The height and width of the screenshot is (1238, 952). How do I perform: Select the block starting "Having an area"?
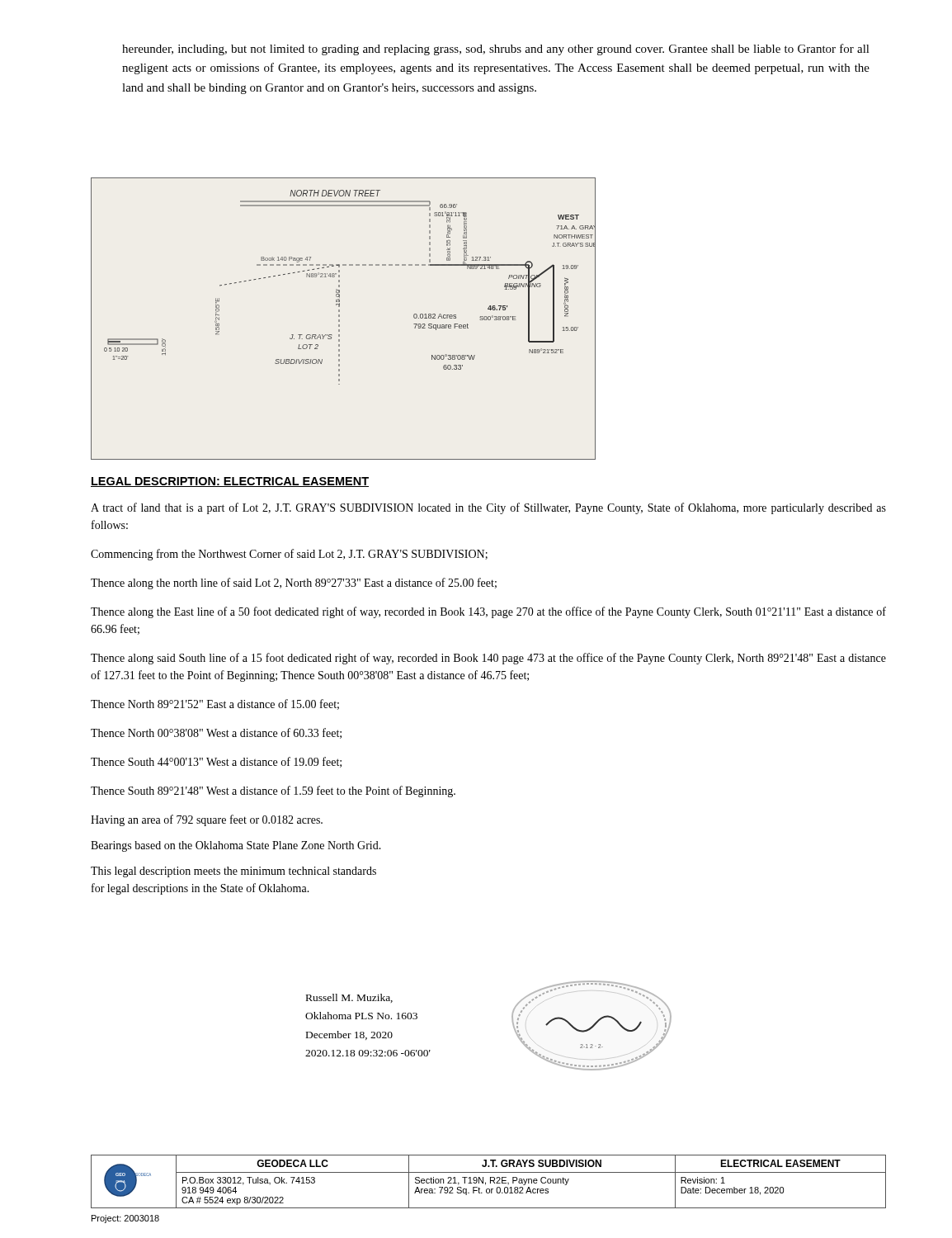(207, 820)
